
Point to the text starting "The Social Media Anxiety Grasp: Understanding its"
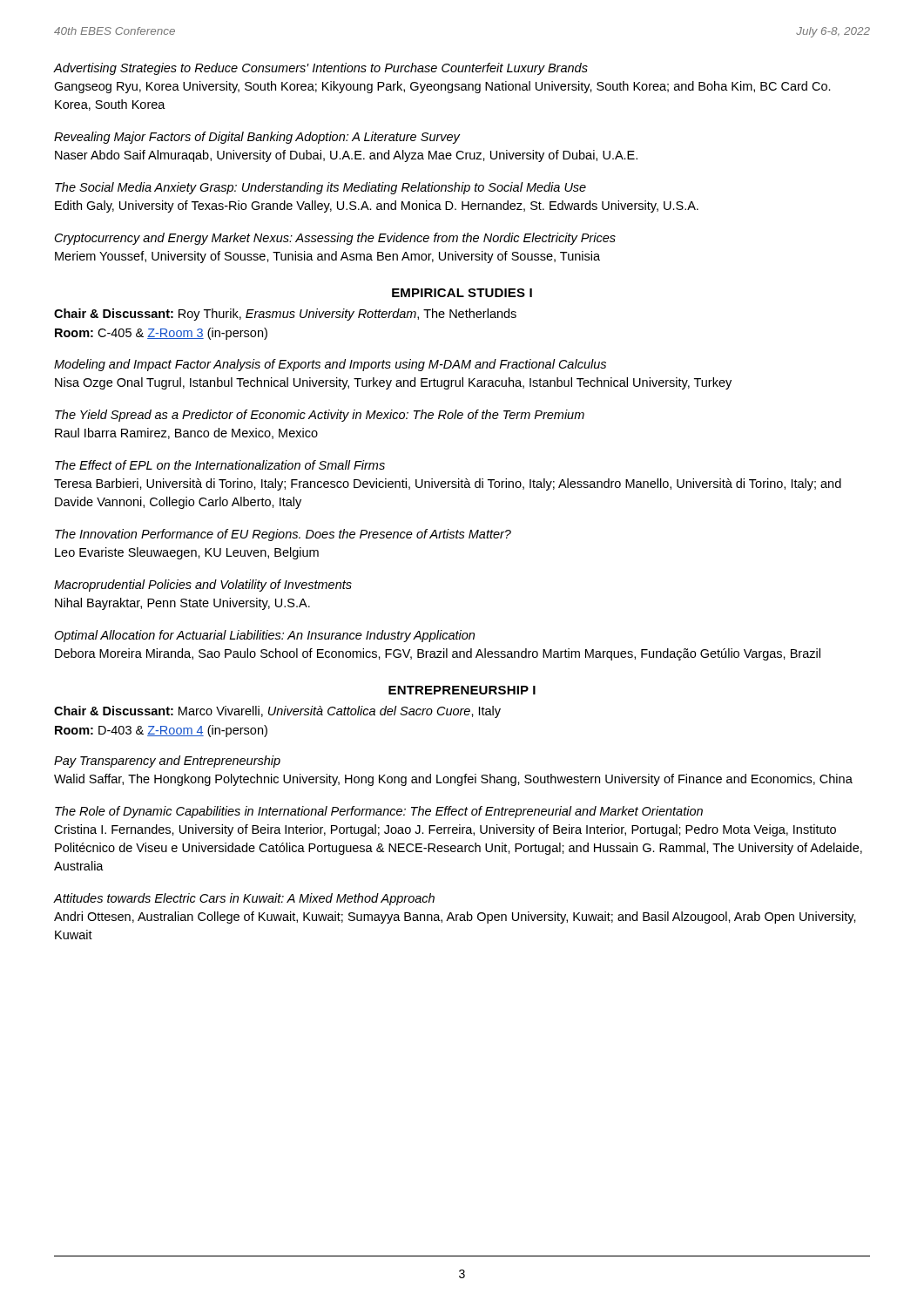pyautogui.click(x=462, y=197)
